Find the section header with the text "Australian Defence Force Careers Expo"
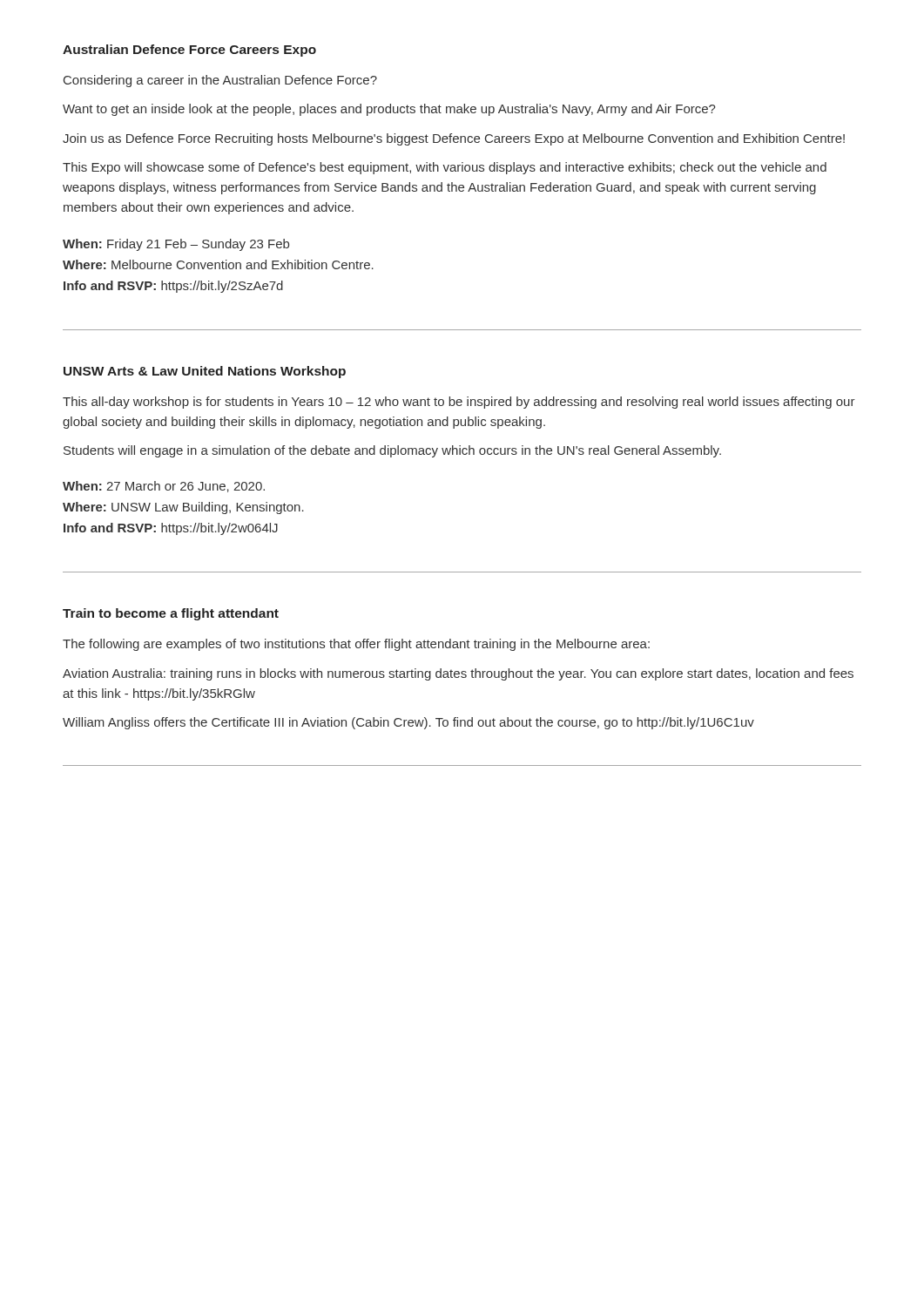 tap(190, 49)
